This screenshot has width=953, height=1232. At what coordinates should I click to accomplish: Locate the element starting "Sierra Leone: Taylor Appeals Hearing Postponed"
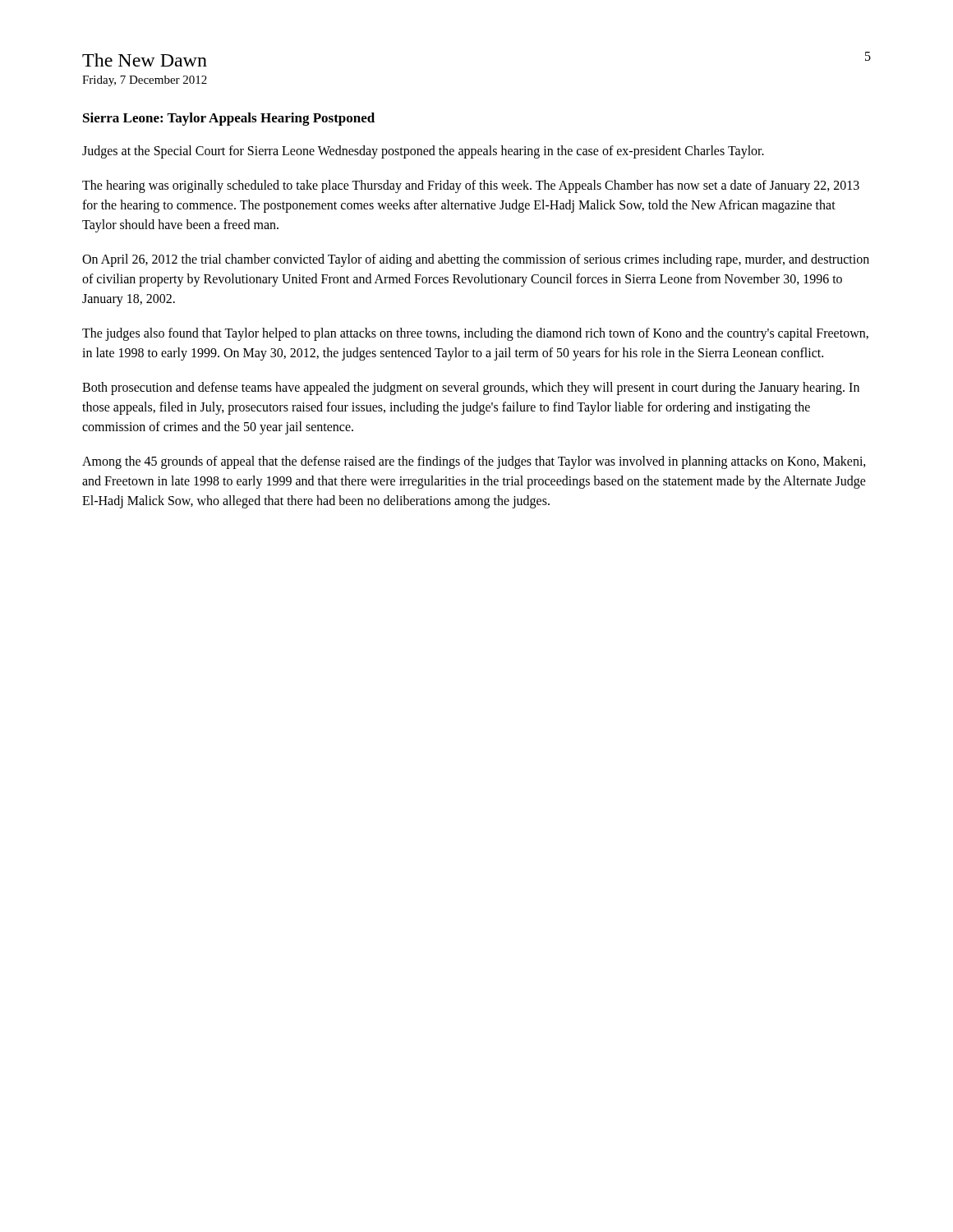coord(228,118)
